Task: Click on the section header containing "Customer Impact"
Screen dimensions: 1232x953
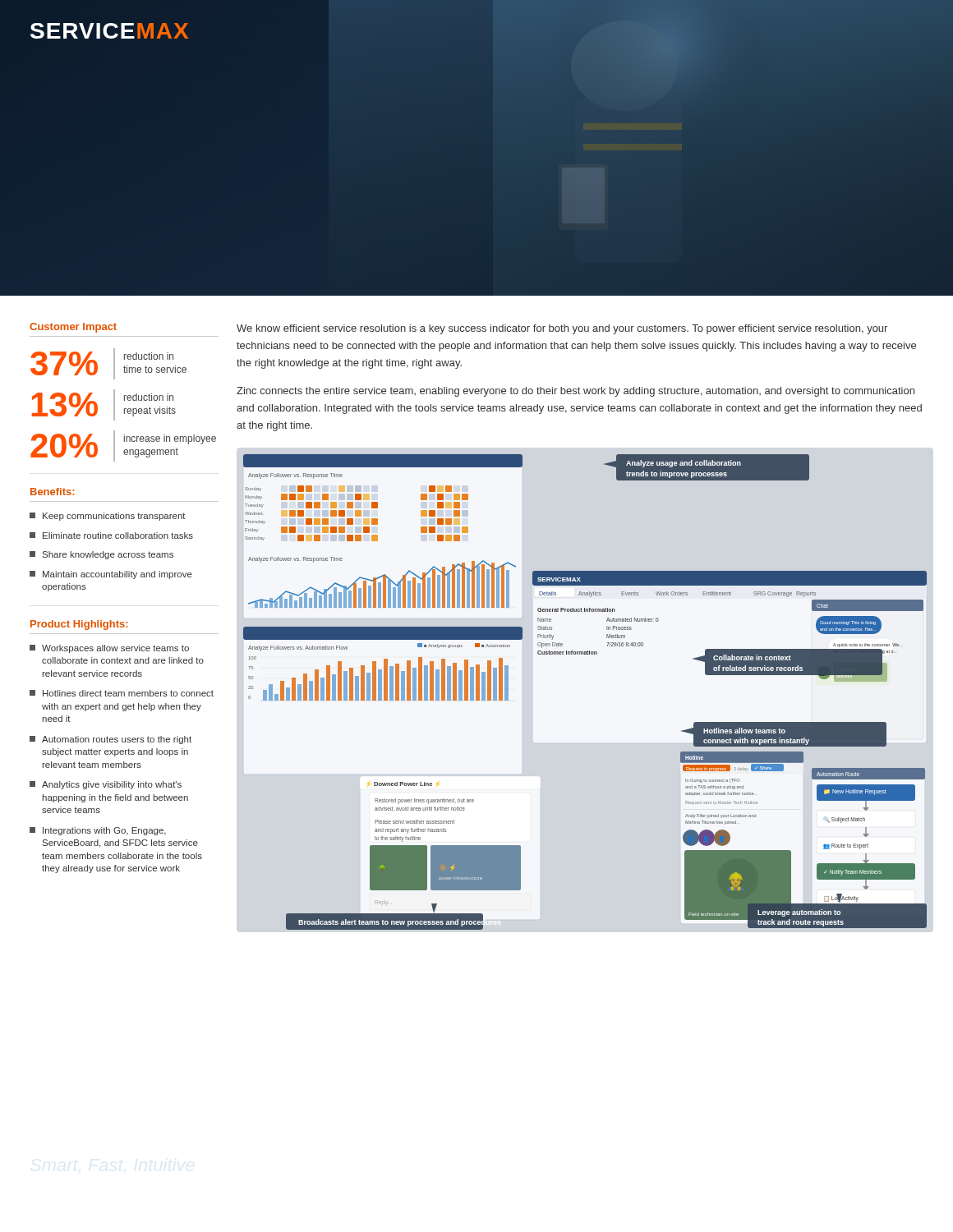Action: pos(73,326)
